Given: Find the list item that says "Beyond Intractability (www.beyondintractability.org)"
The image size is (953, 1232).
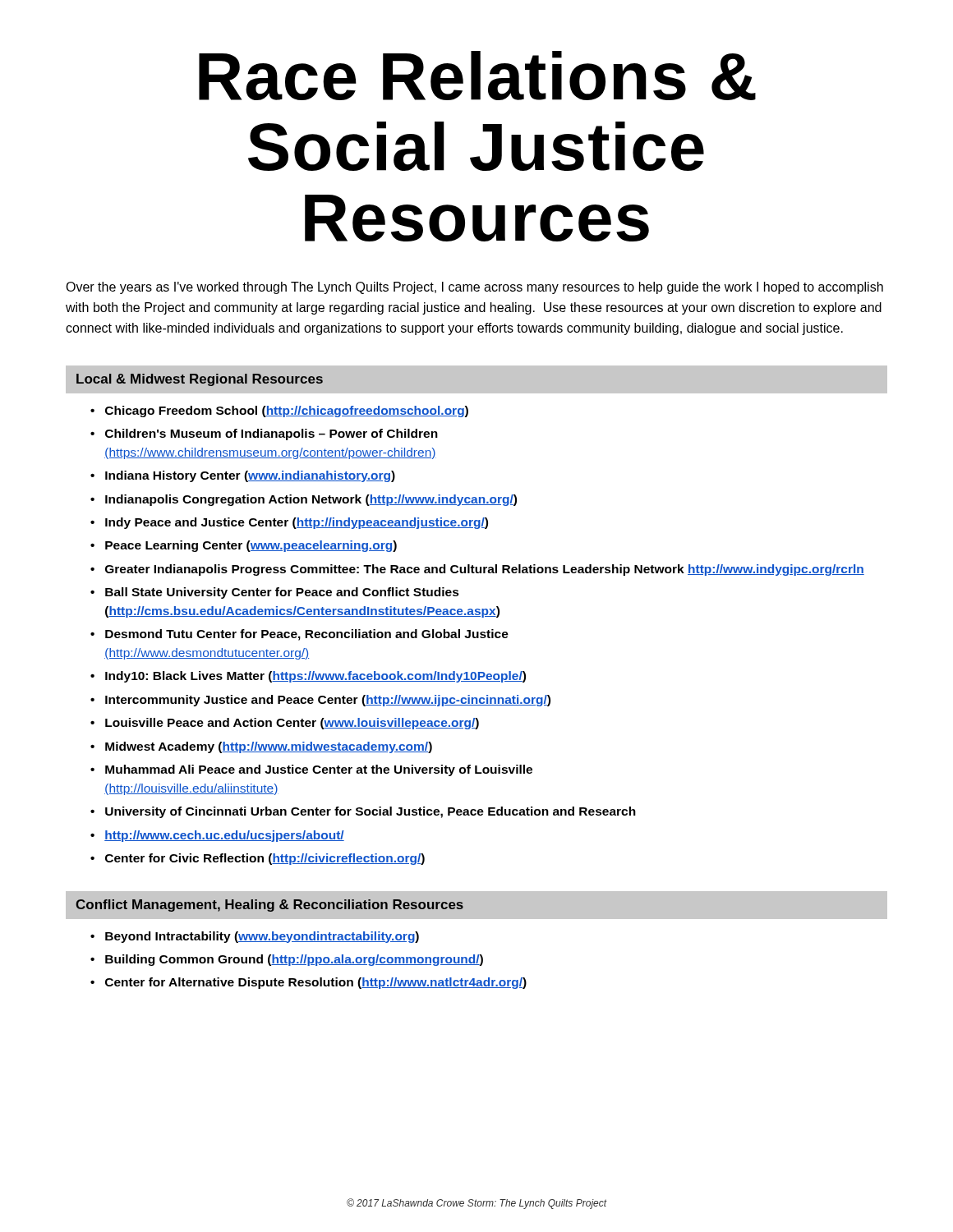Looking at the screenshot, I should [x=262, y=937].
